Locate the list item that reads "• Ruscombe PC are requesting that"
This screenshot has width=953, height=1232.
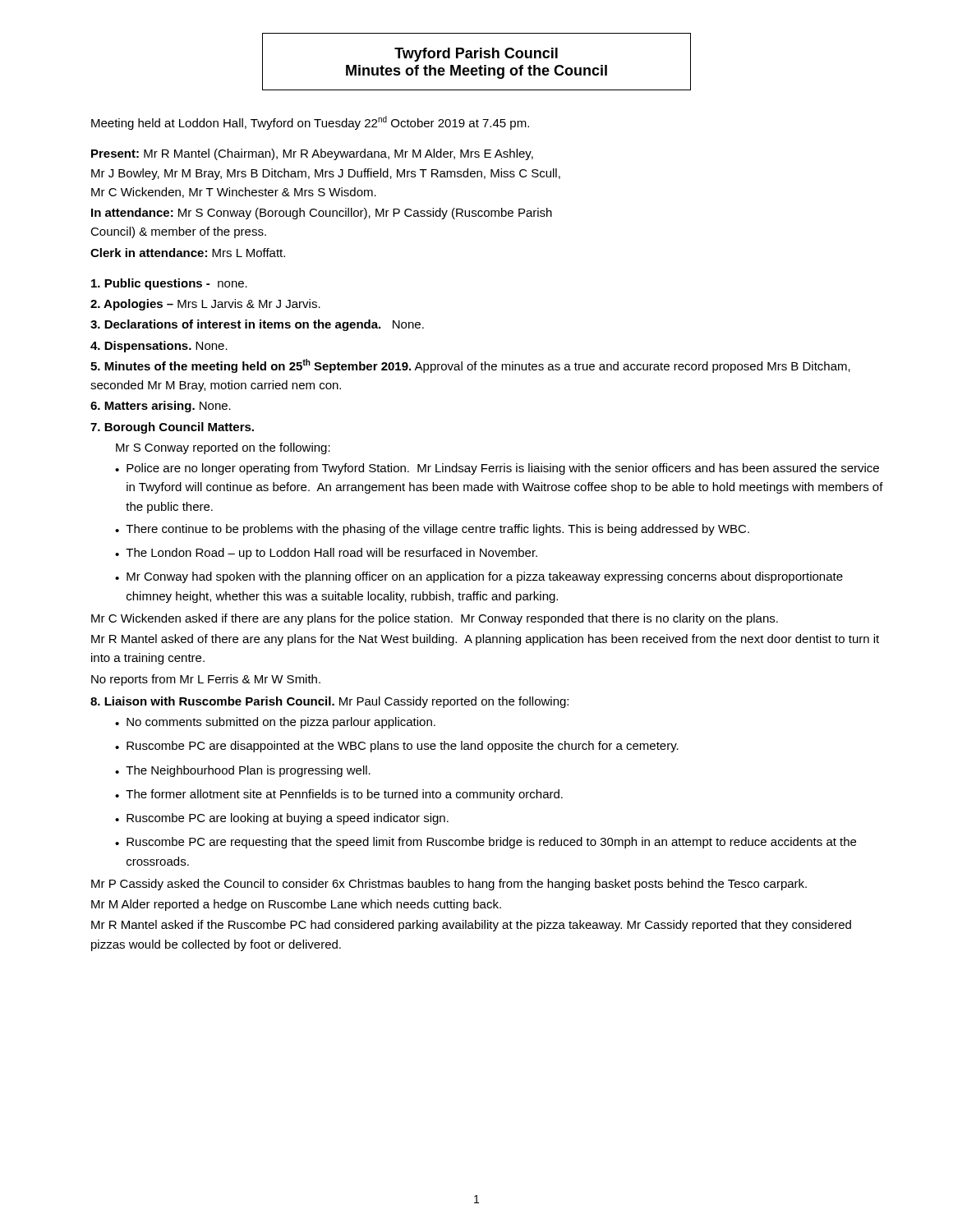tap(501, 851)
